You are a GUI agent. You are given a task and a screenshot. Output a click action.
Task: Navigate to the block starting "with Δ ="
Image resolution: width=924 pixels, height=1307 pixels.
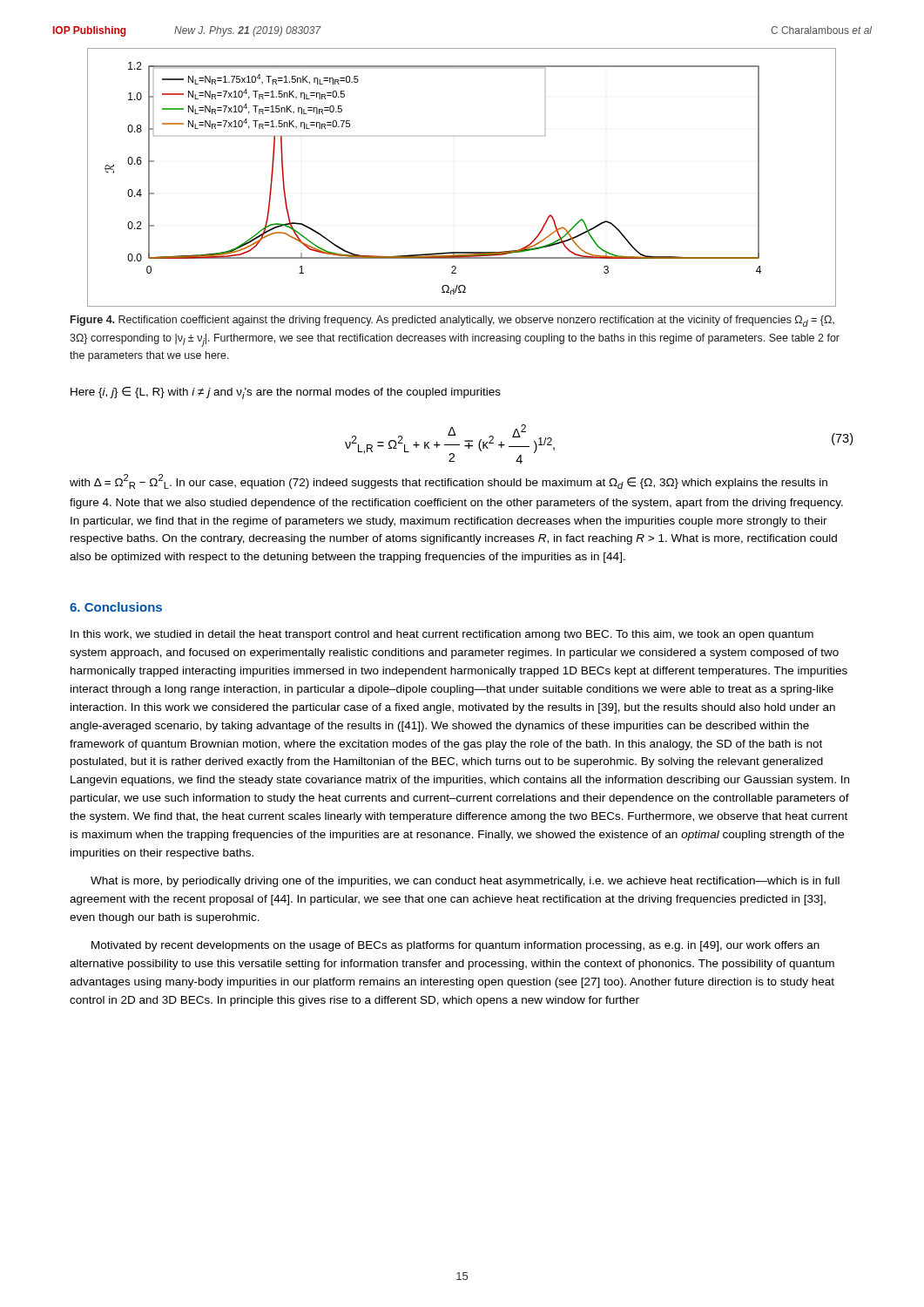462,519
